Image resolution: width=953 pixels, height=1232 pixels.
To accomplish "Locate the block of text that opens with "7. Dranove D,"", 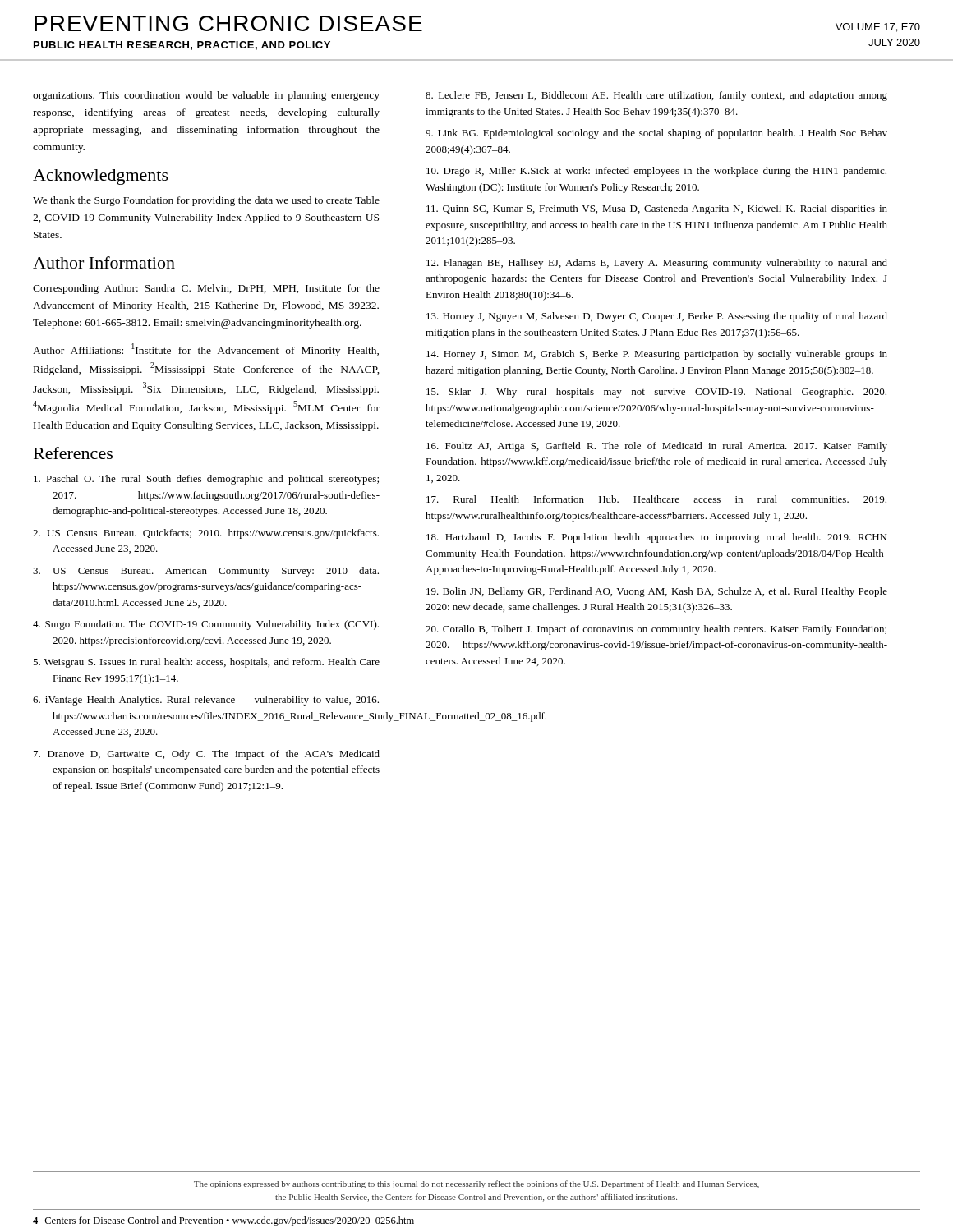I will (x=206, y=769).
